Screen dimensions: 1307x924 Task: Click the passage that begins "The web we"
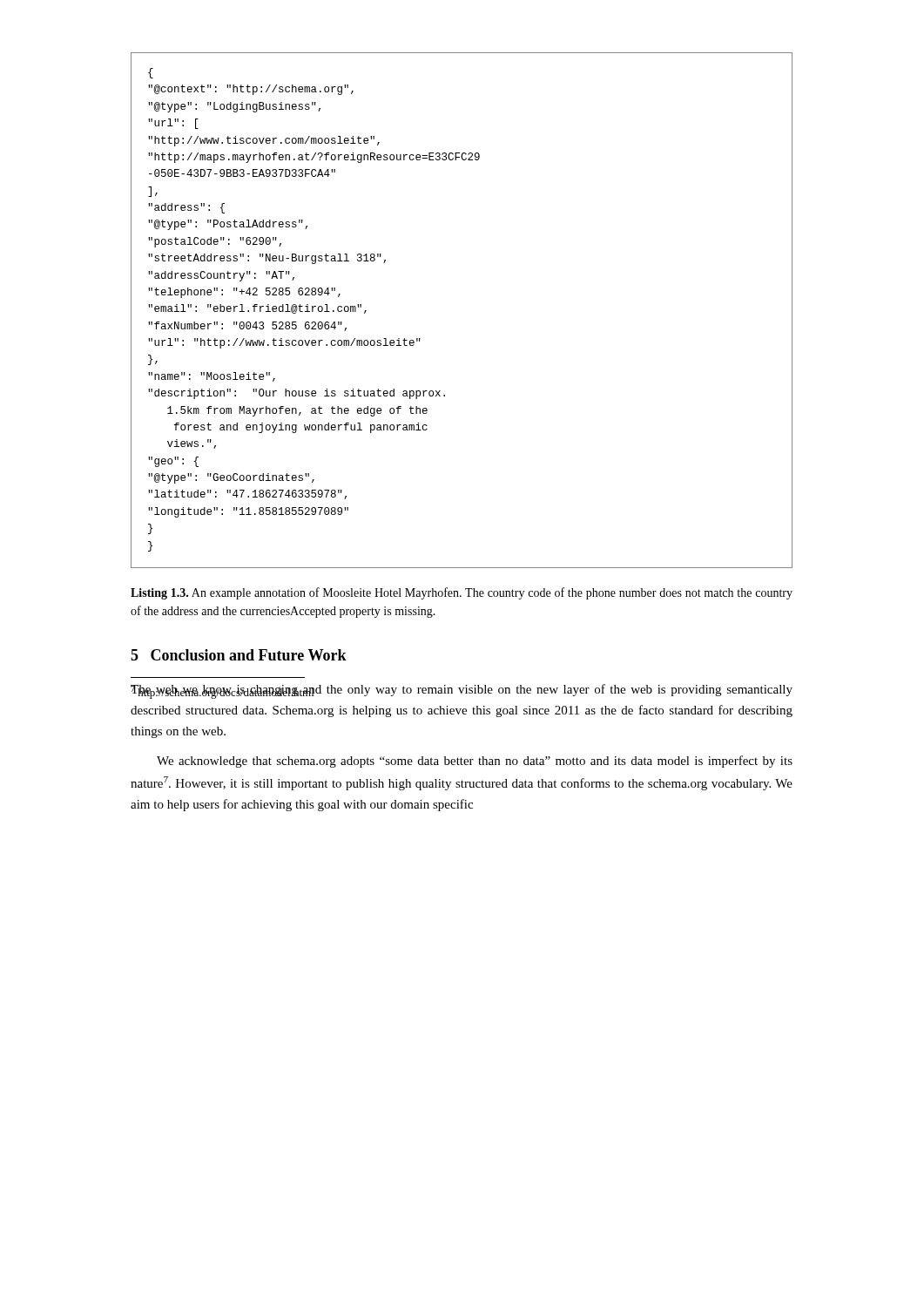[x=462, y=747]
